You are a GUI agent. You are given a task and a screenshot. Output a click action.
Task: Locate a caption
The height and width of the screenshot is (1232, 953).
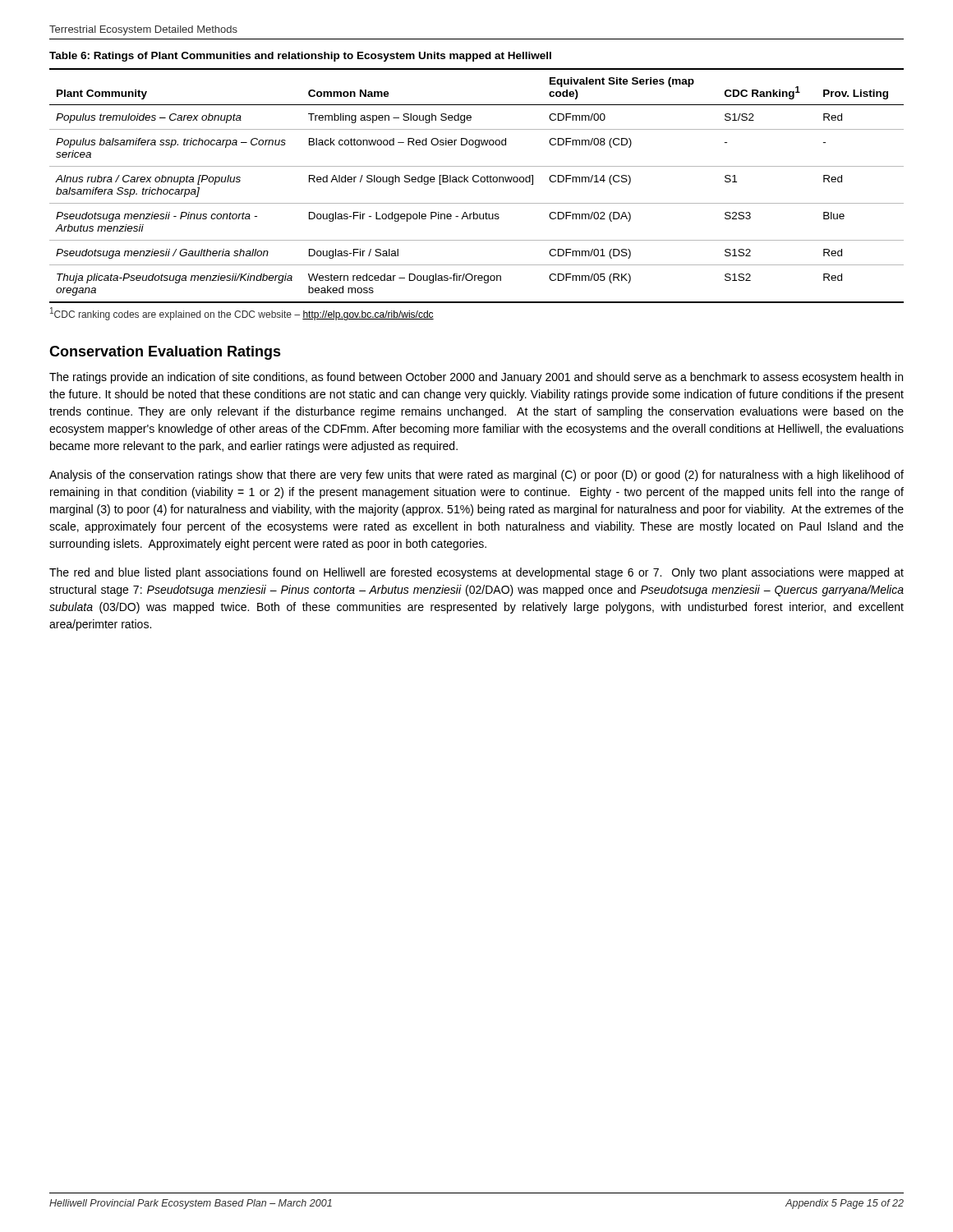point(301,55)
